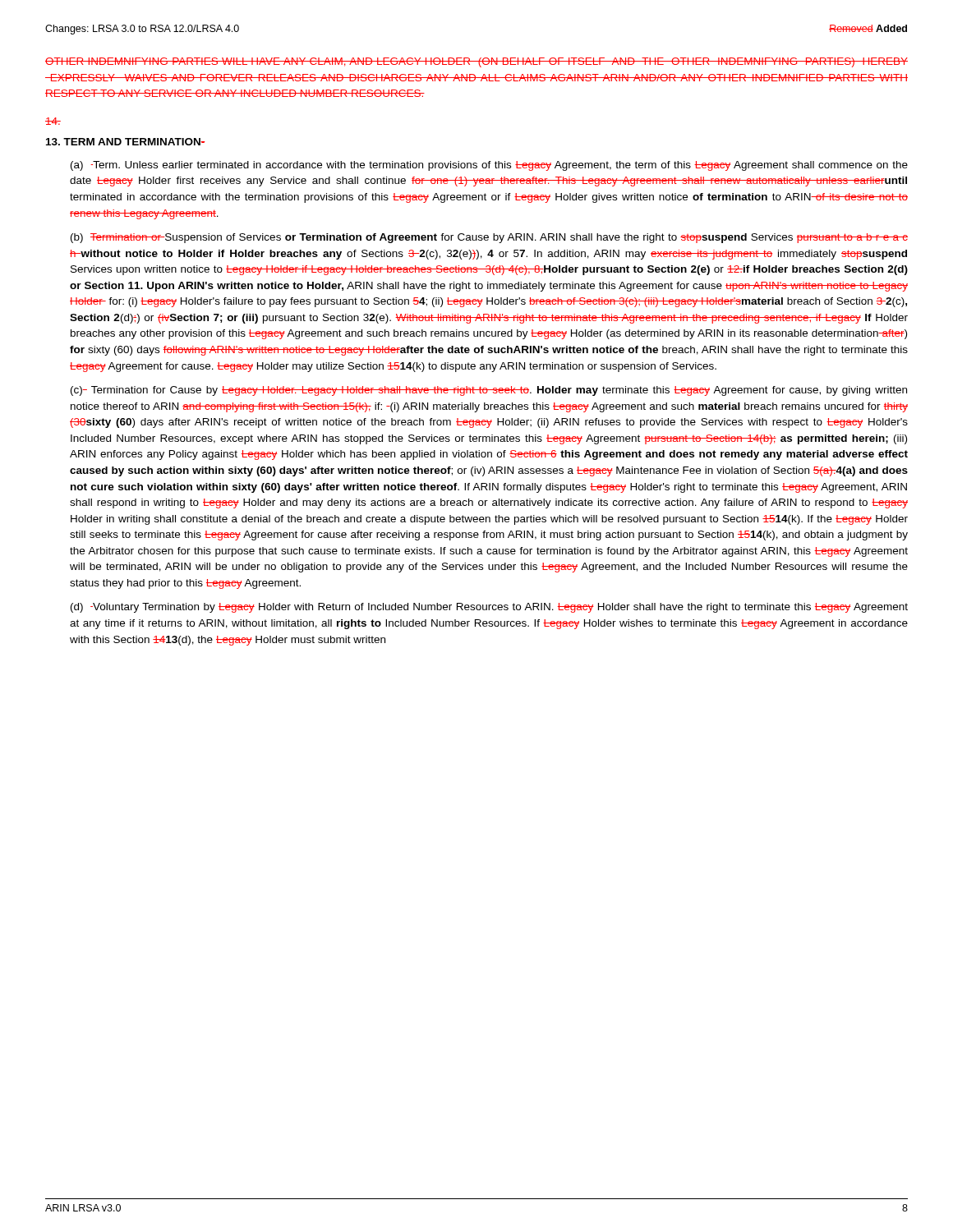
Task: Point to the block starting "(a) Term. Unless"
Action: [x=489, y=189]
